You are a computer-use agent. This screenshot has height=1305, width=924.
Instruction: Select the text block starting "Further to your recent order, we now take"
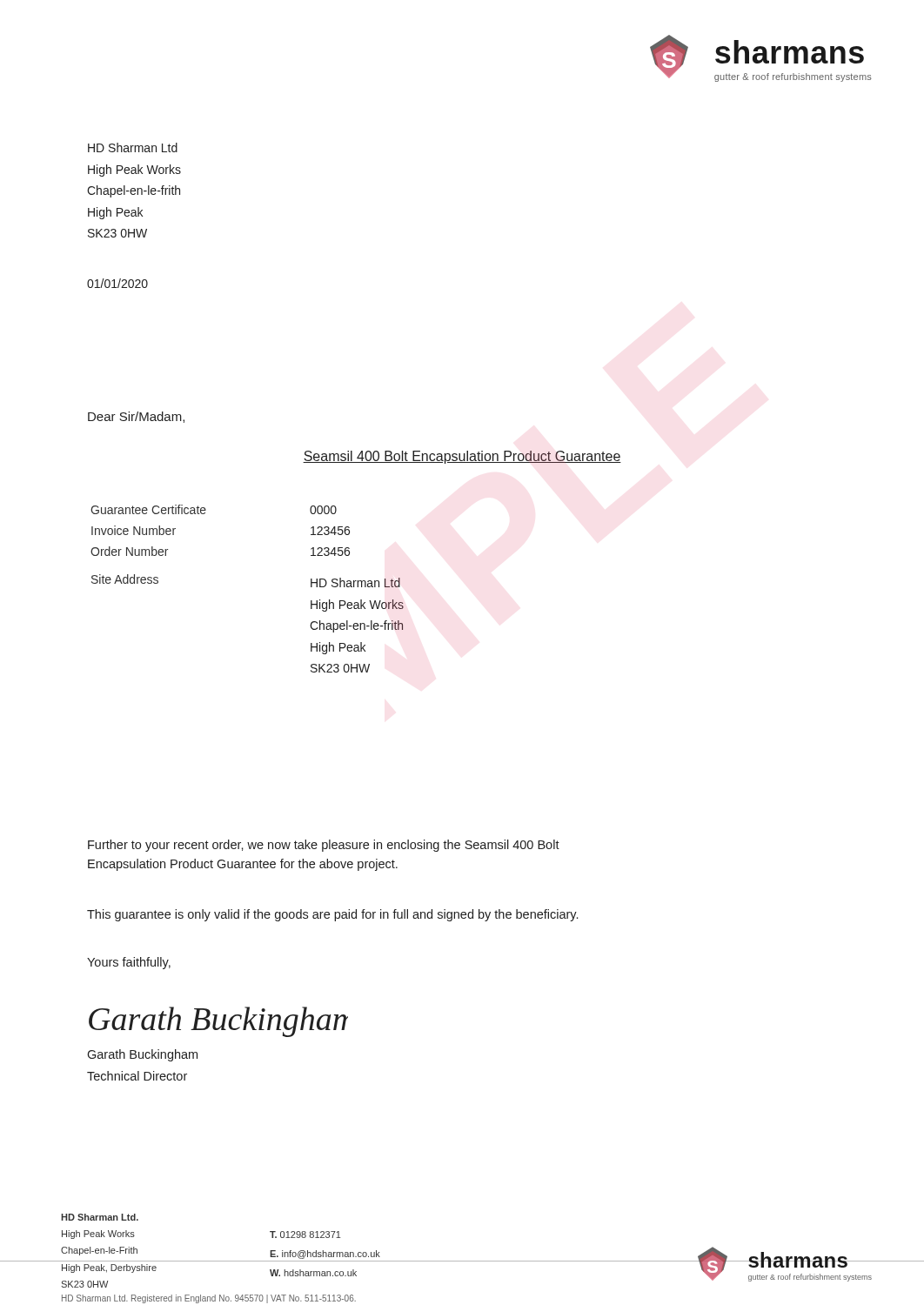click(323, 855)
